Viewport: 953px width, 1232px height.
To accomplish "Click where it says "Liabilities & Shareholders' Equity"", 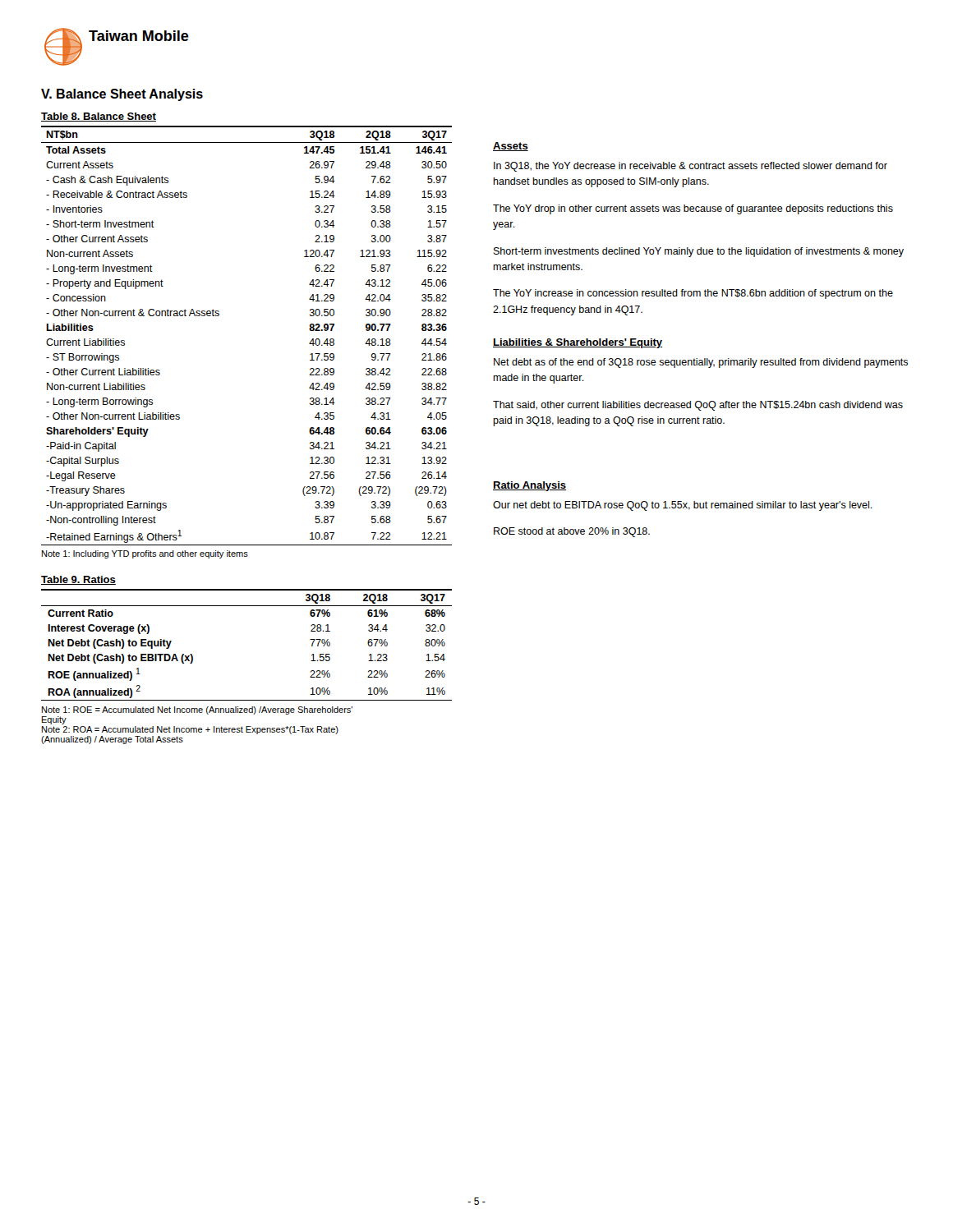I will point(578,342).
